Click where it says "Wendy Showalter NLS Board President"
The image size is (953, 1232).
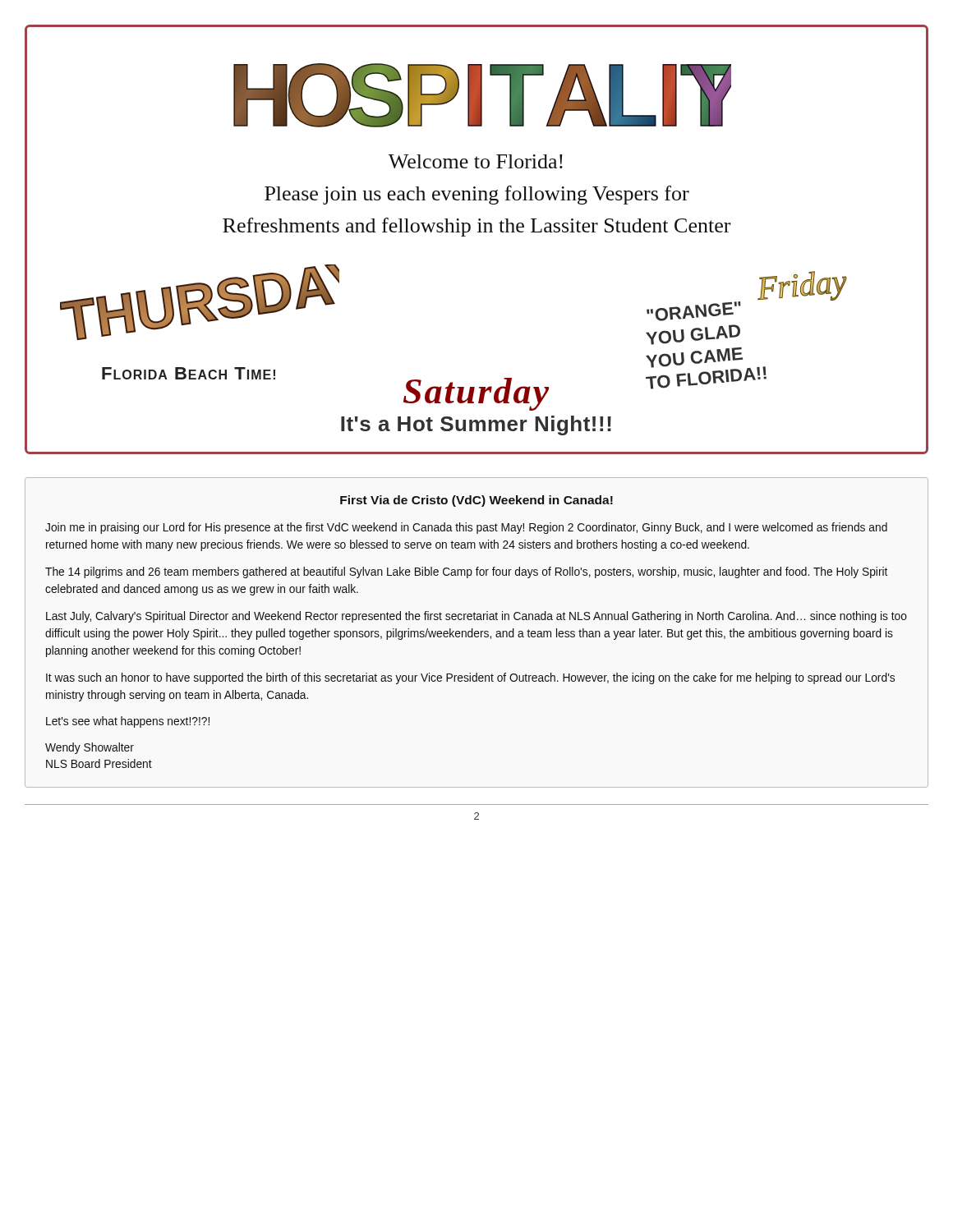coord(98,756)
